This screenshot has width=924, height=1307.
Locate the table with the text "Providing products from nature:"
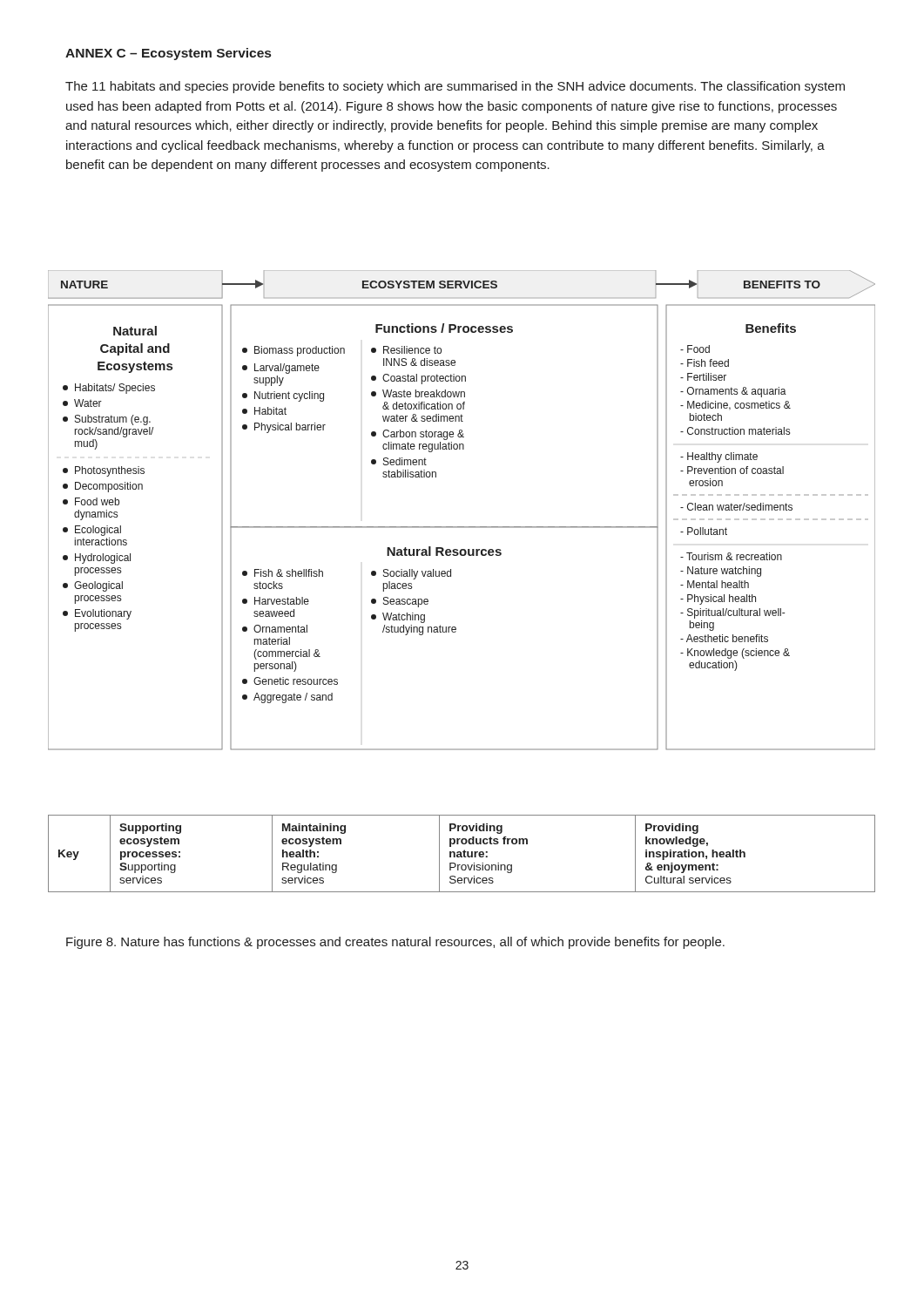[x=462, y=853]
